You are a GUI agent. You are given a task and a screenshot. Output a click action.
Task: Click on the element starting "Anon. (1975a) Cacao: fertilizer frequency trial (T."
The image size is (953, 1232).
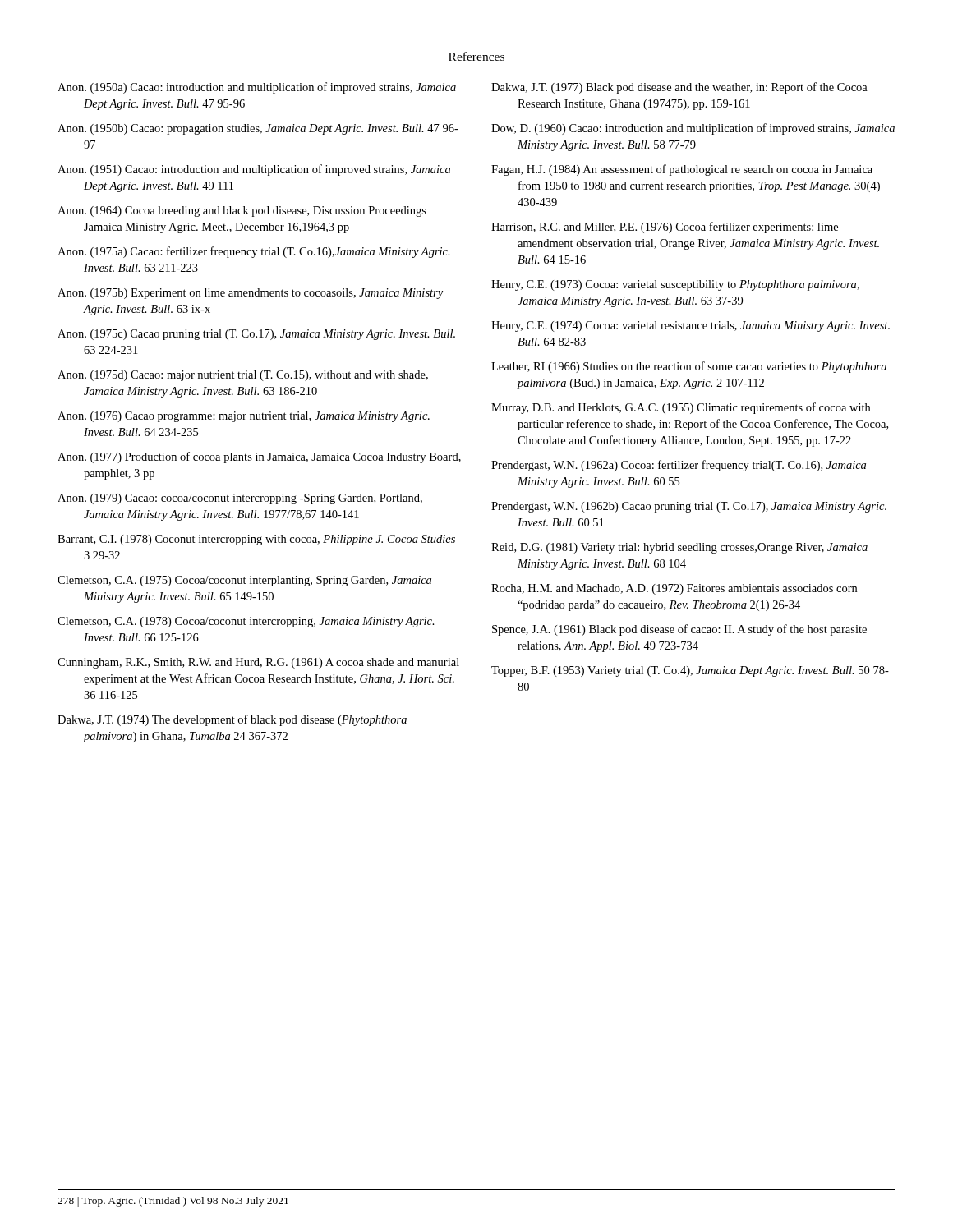254,260
